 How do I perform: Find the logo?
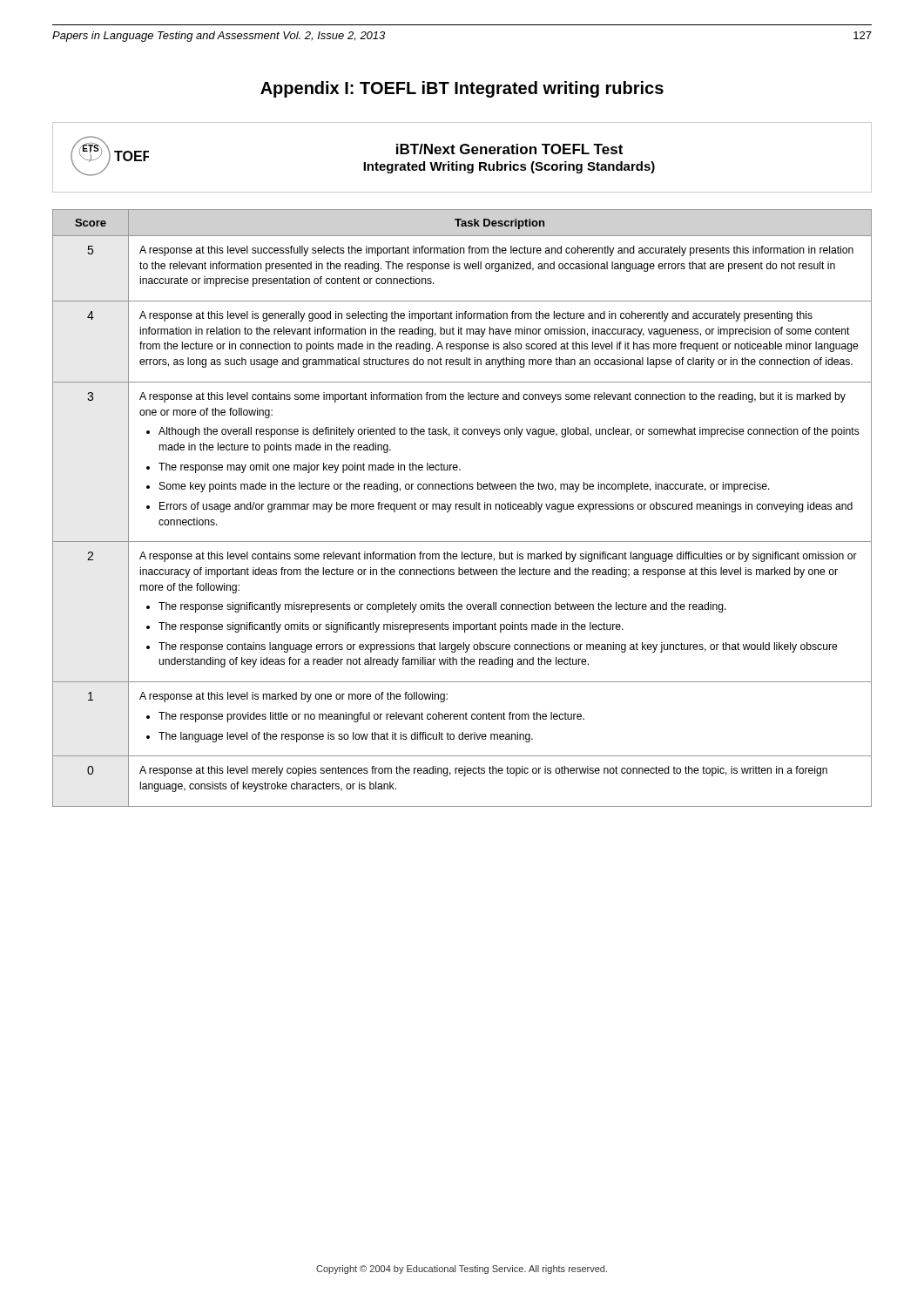462,157
